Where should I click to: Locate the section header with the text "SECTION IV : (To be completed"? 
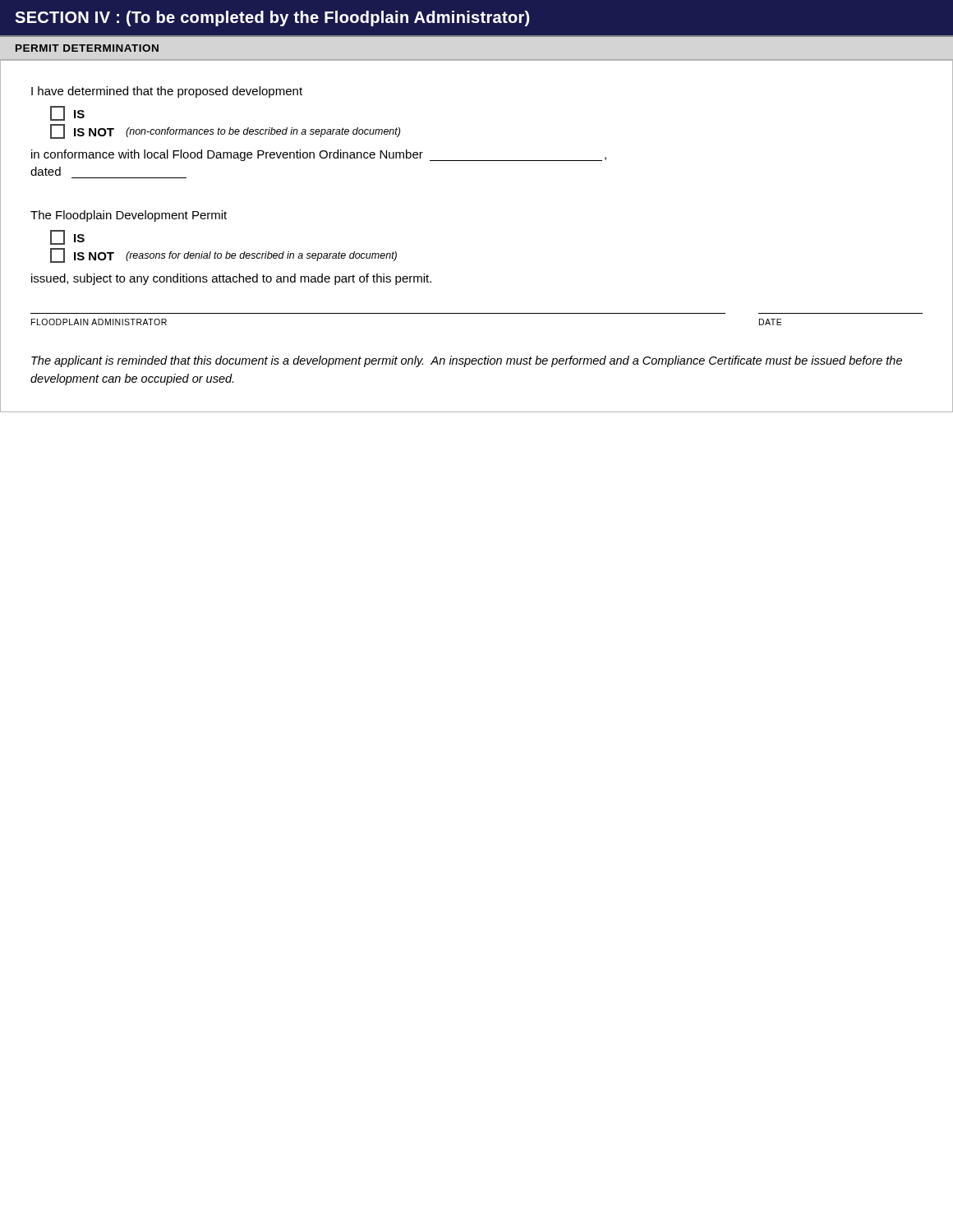click(273, 17)
